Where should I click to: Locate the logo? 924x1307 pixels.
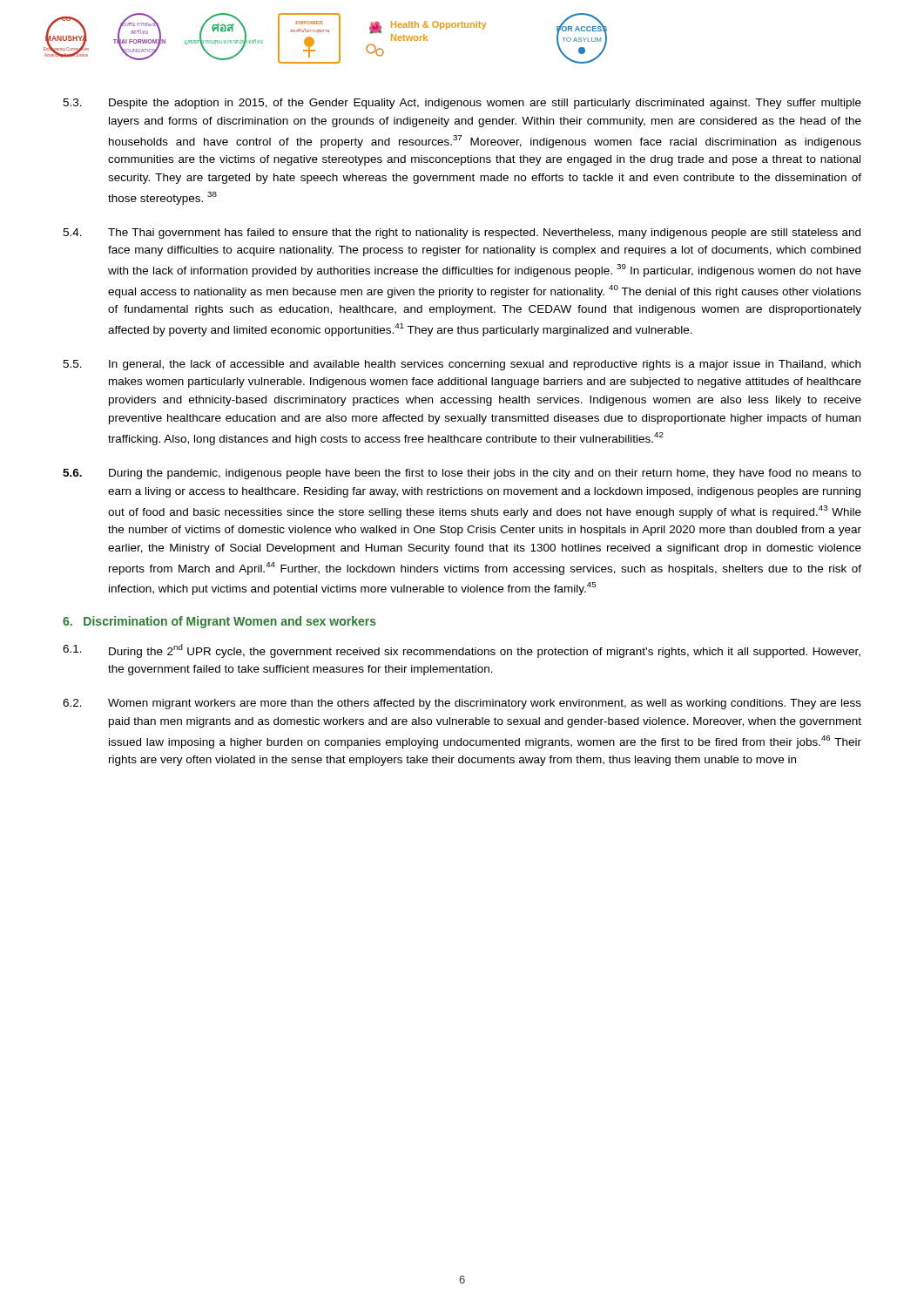462,46
